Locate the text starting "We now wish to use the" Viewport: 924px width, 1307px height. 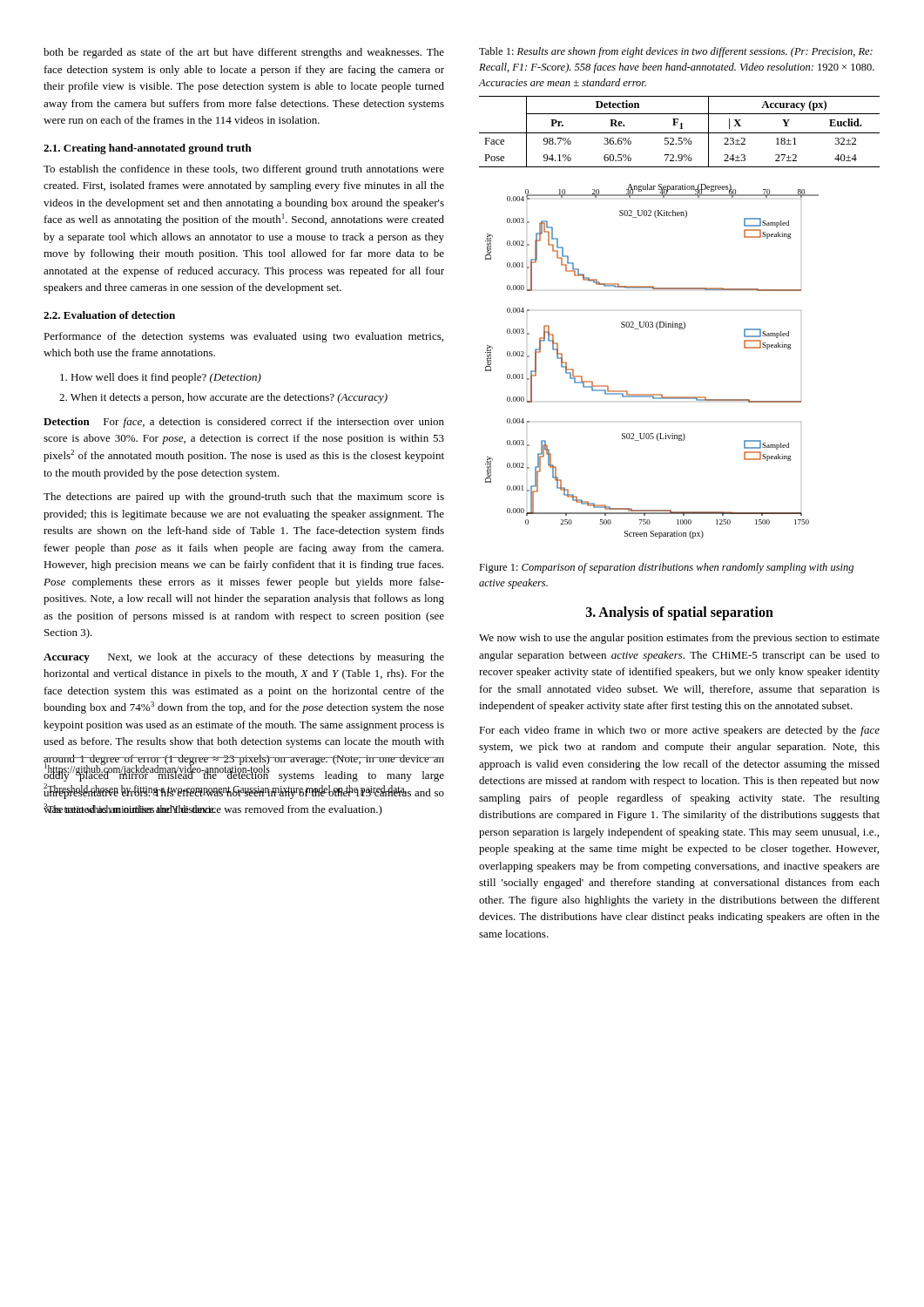[679, 672]
